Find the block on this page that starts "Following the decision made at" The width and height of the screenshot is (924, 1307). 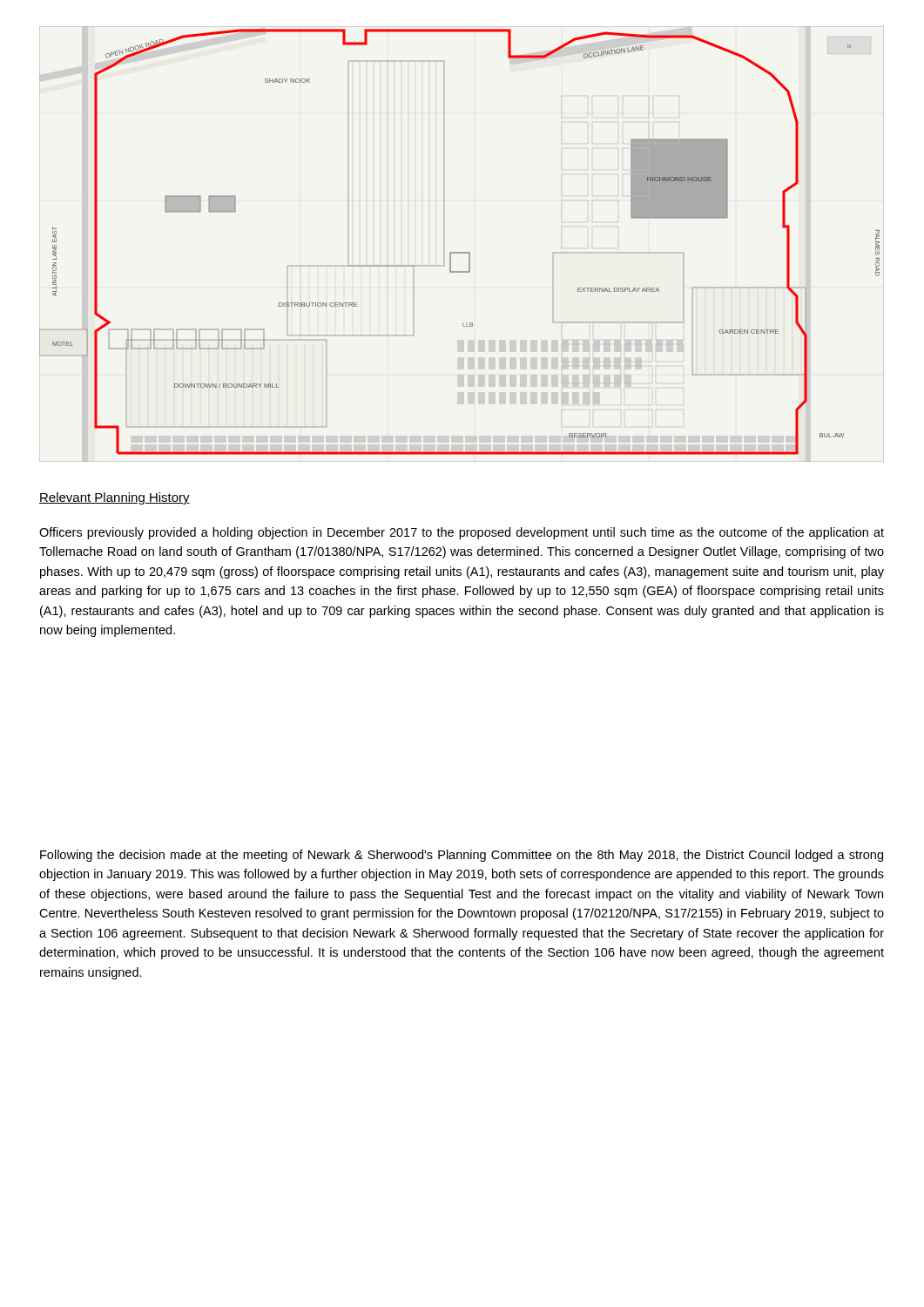tap(462, 914)
